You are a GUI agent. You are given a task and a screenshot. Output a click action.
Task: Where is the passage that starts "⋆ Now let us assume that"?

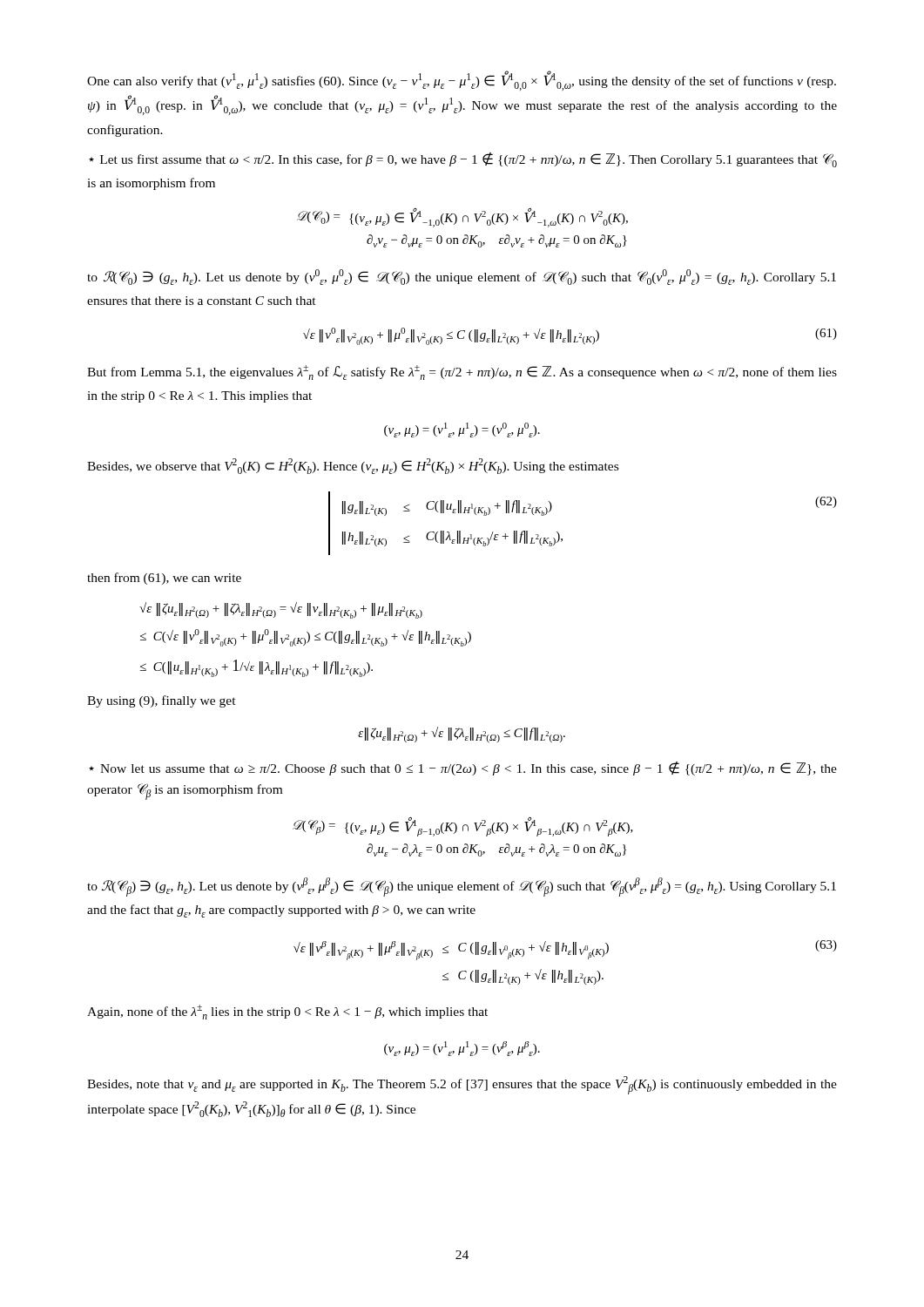[462, 780]
